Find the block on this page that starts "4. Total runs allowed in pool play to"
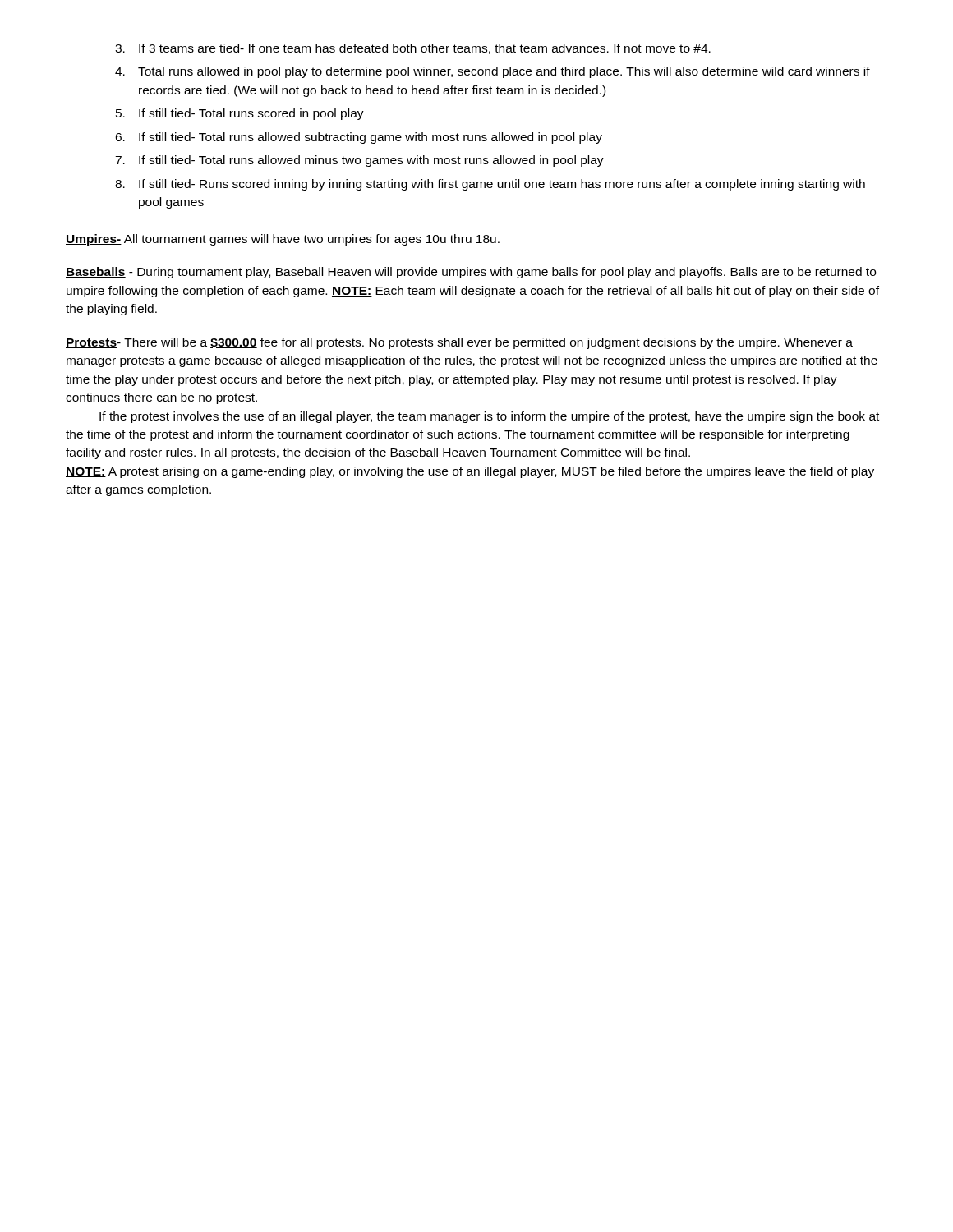Screen dimensions: 1232x953 501,81
